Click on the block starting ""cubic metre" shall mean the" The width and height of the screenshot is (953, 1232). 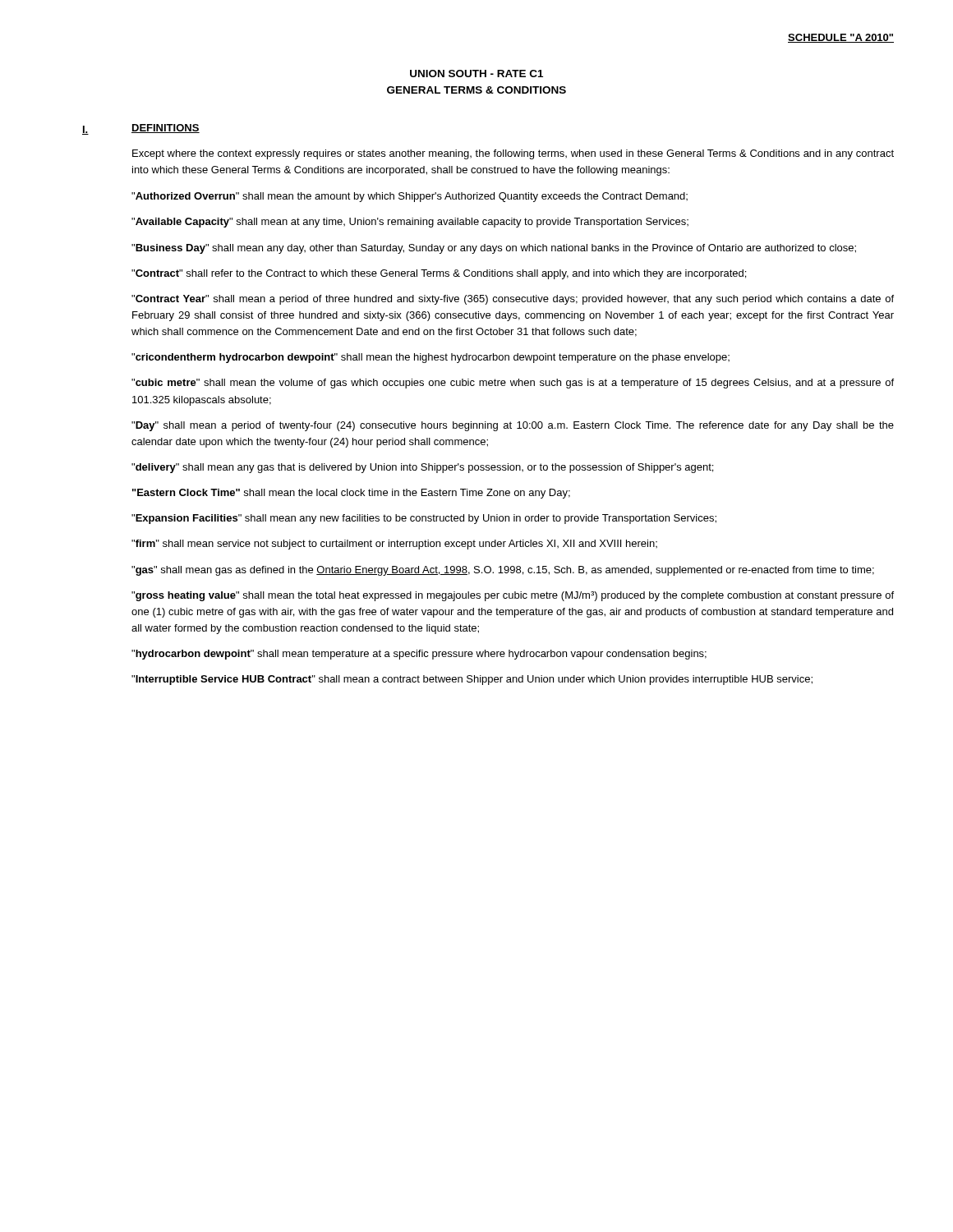click(x=513, y=391)
